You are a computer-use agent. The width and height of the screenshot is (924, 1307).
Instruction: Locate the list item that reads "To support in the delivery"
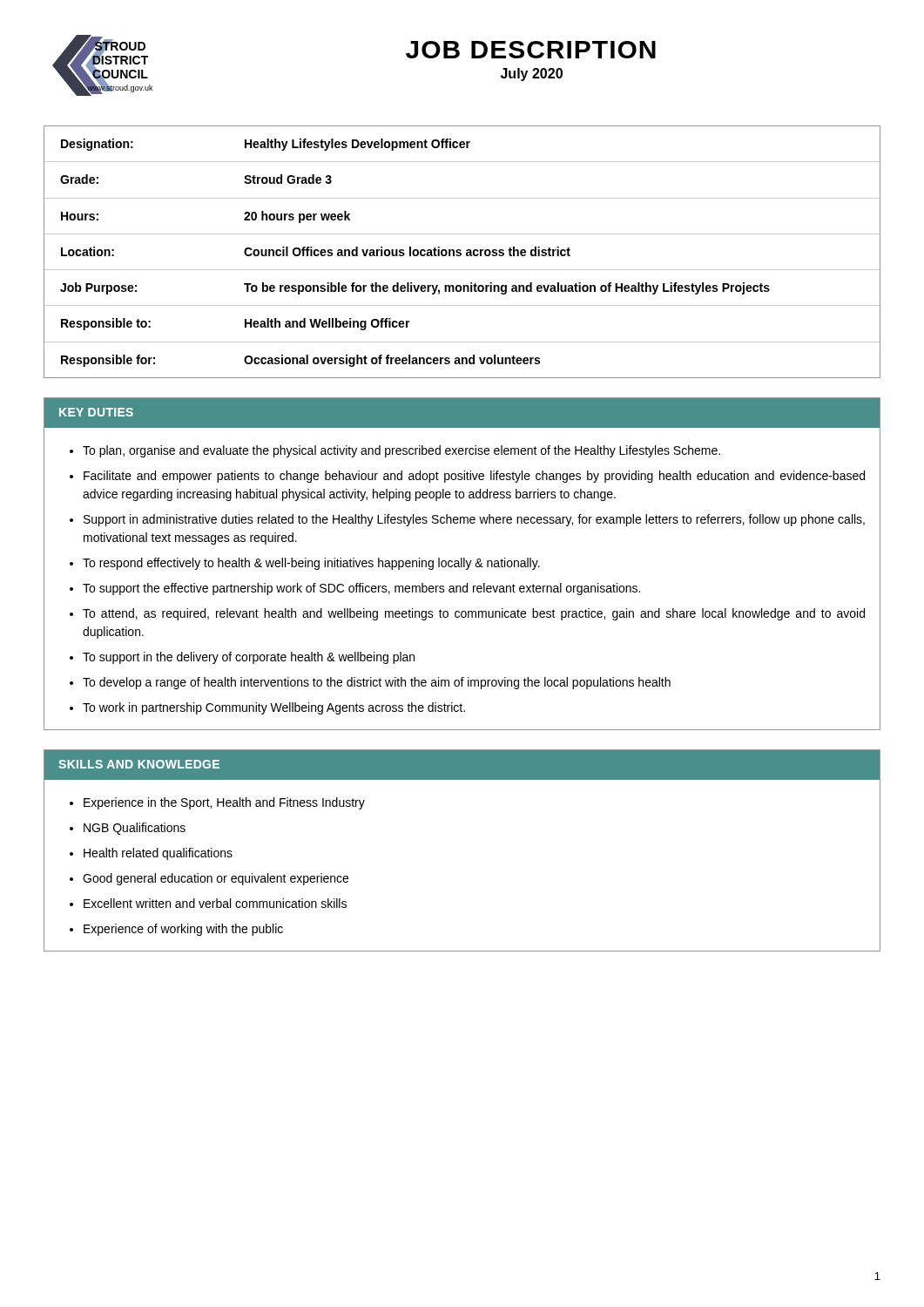(249, 657)
